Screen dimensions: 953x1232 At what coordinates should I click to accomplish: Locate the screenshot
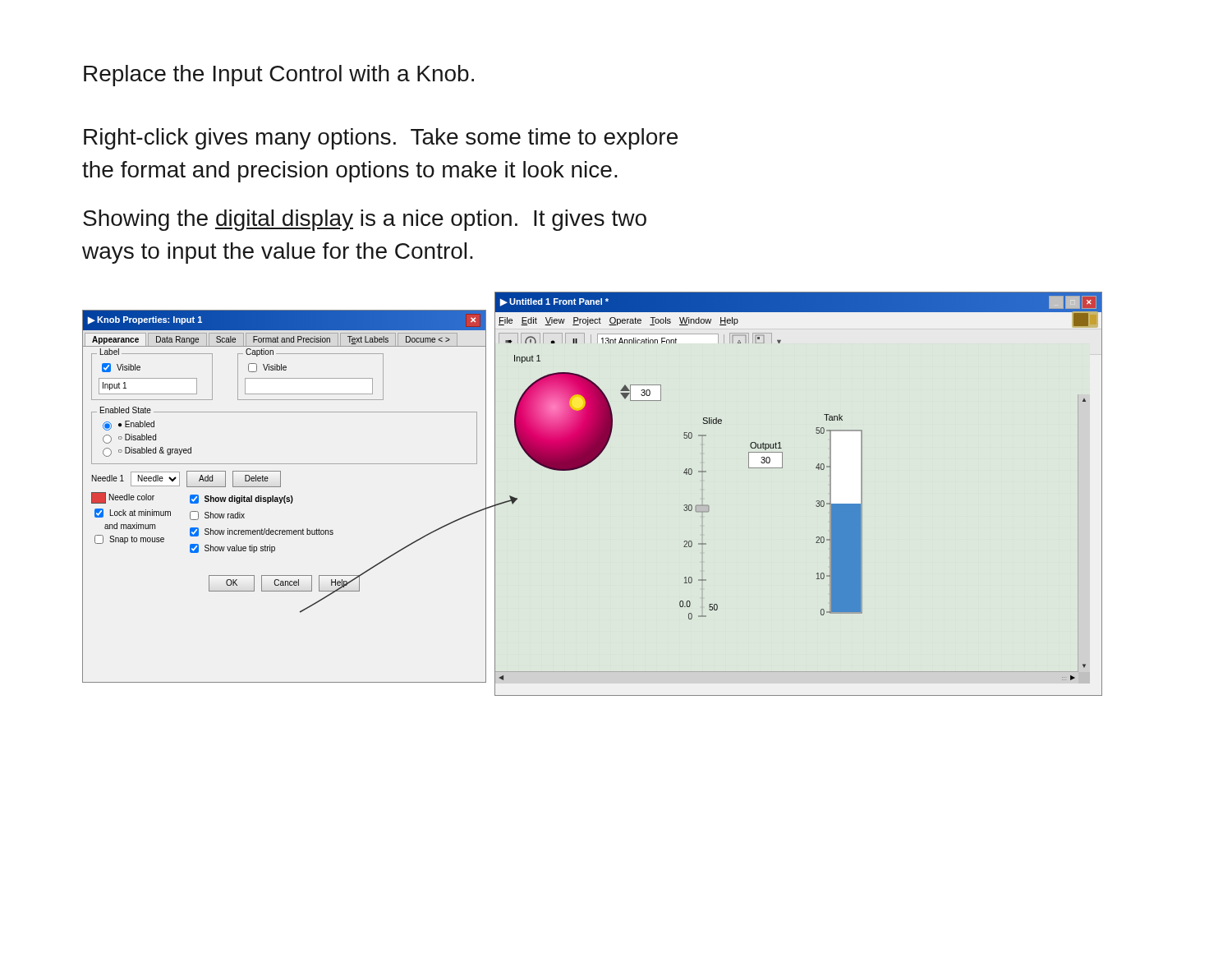pyautogui.click(x=591, y=493)
